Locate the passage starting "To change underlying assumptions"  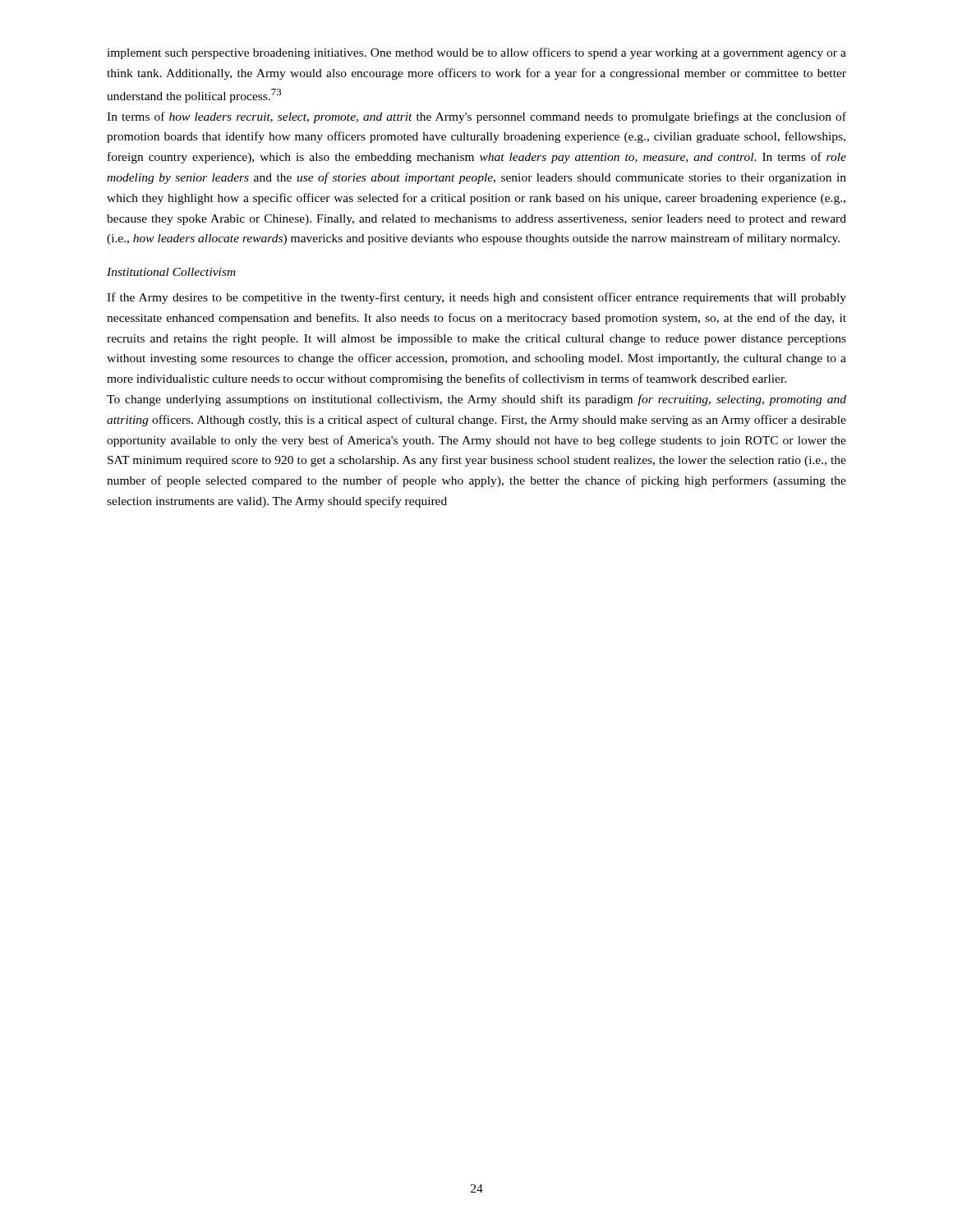(476, 450)
